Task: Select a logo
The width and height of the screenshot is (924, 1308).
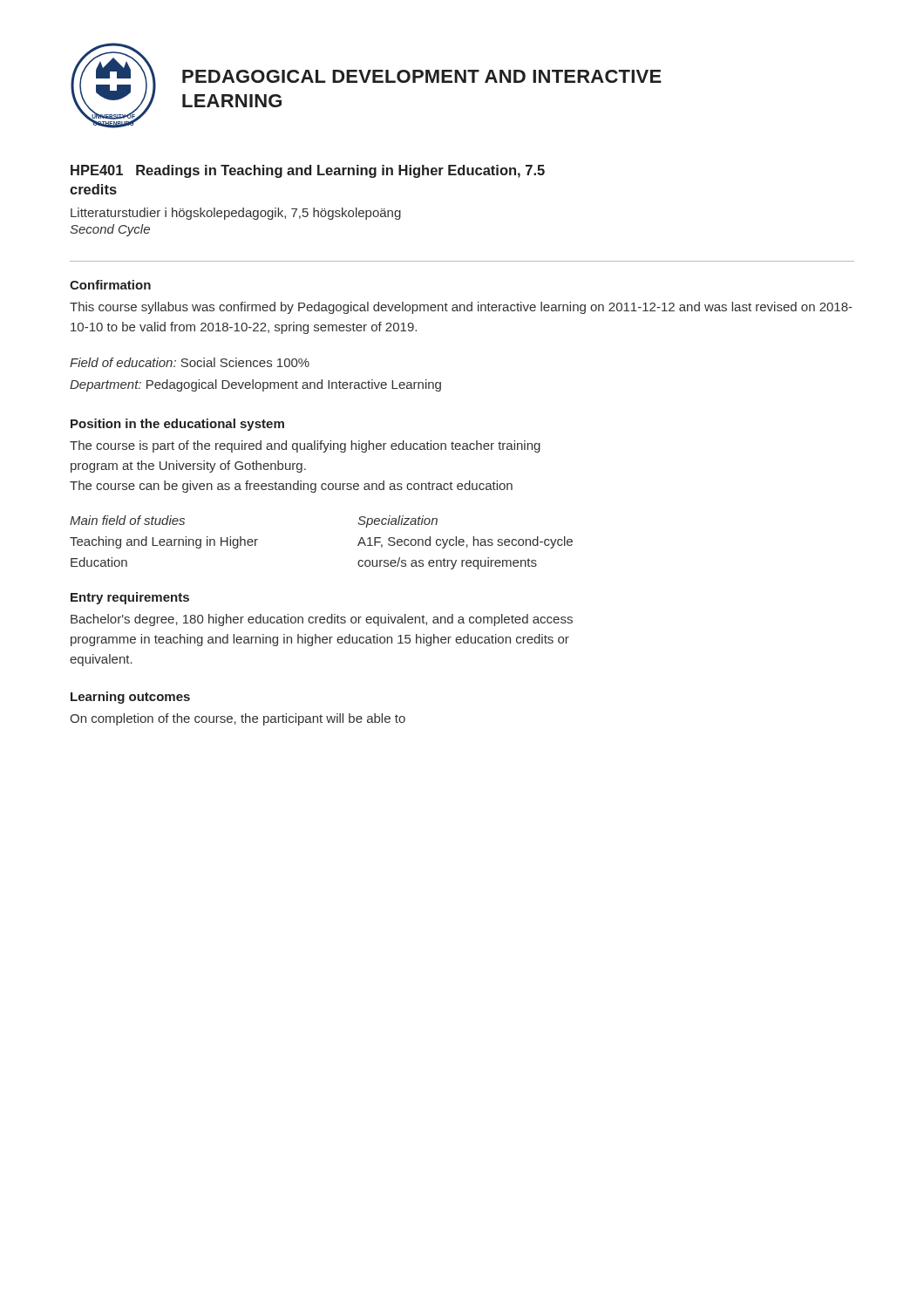Action: point(113,85)
